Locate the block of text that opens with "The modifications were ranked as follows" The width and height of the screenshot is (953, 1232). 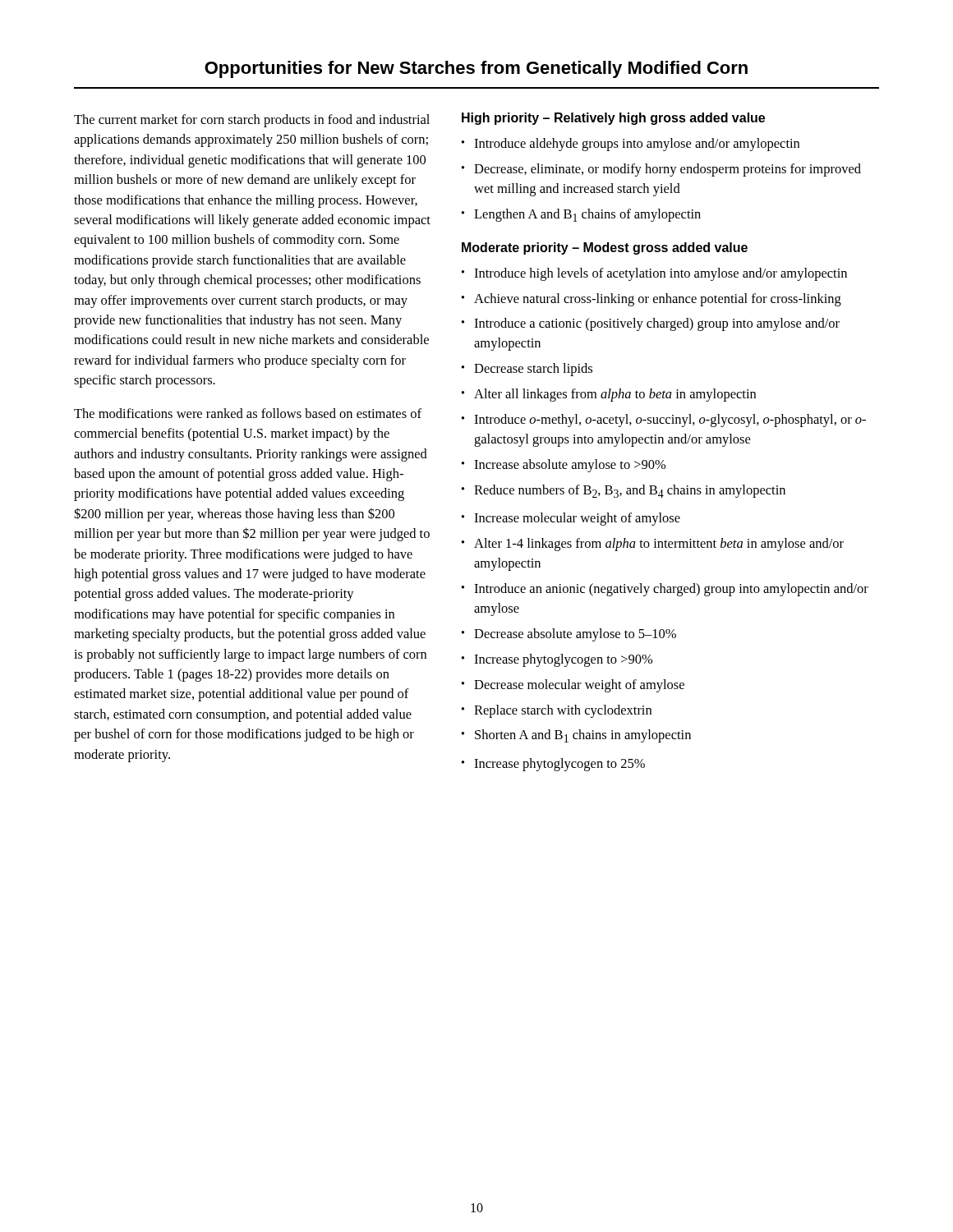click(x=253, y=584)
